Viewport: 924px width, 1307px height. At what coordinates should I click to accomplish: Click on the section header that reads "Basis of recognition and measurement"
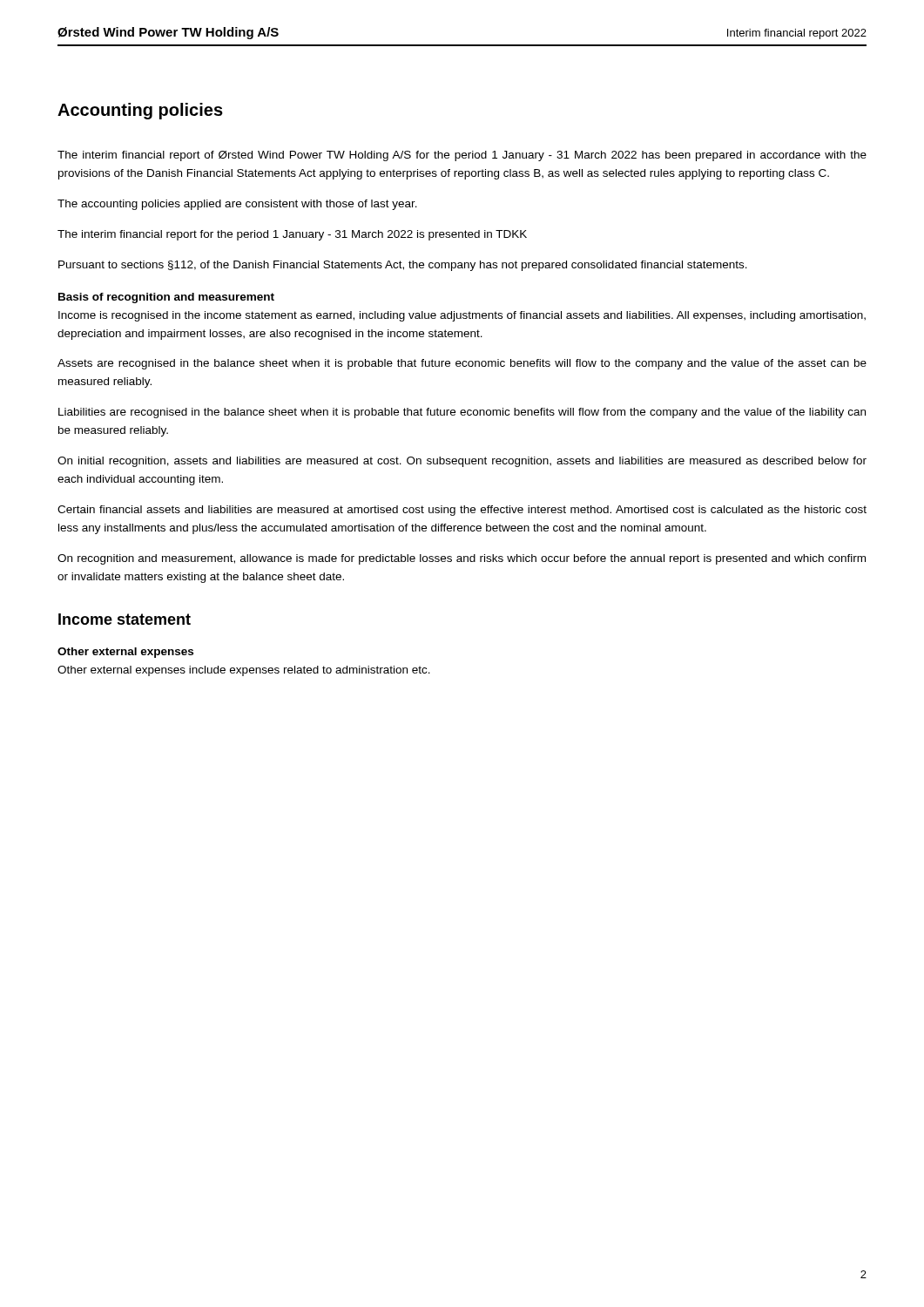tap(166, 296)
